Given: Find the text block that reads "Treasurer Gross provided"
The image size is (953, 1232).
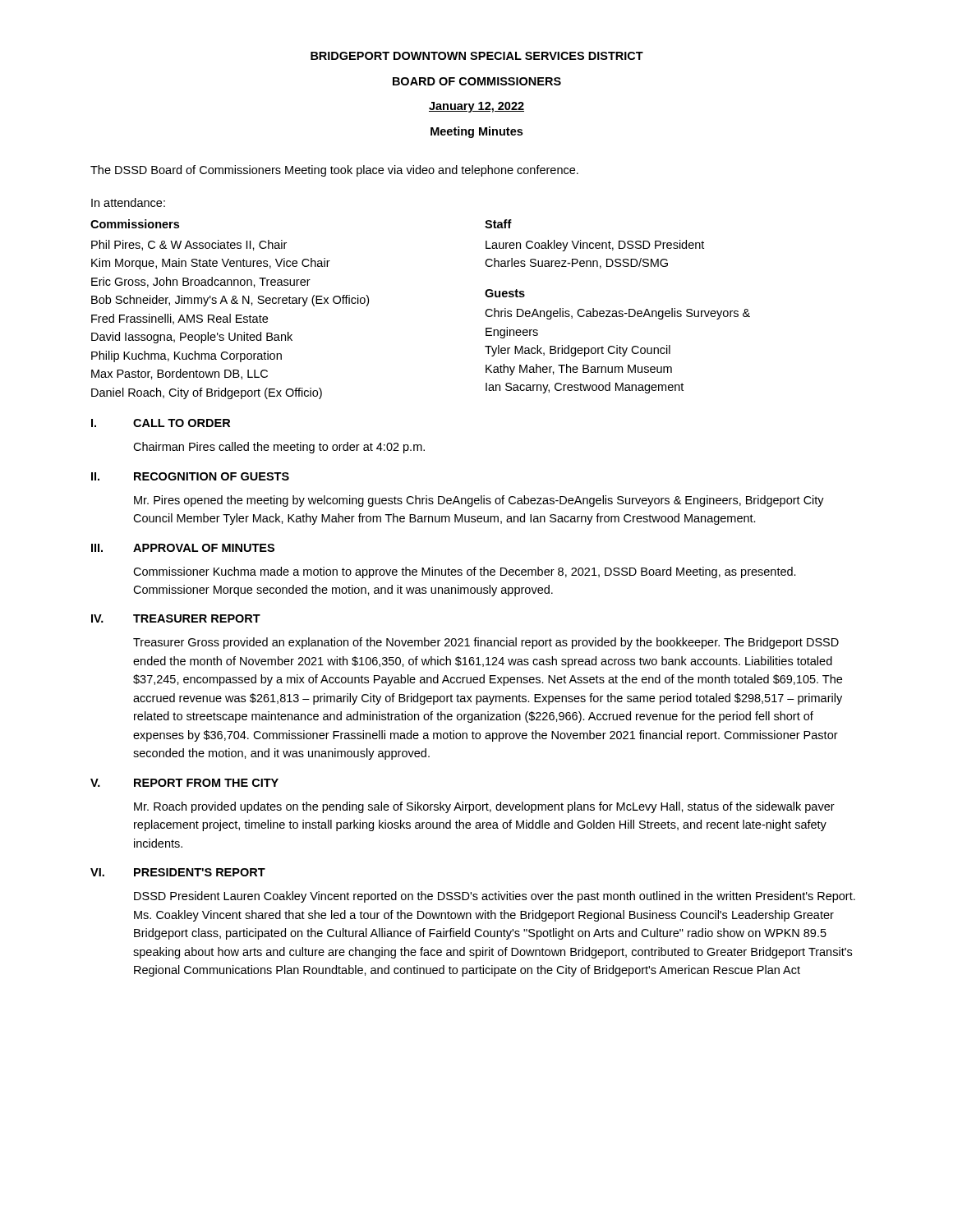Looking at the screenshot, I should tap(488, 698).
